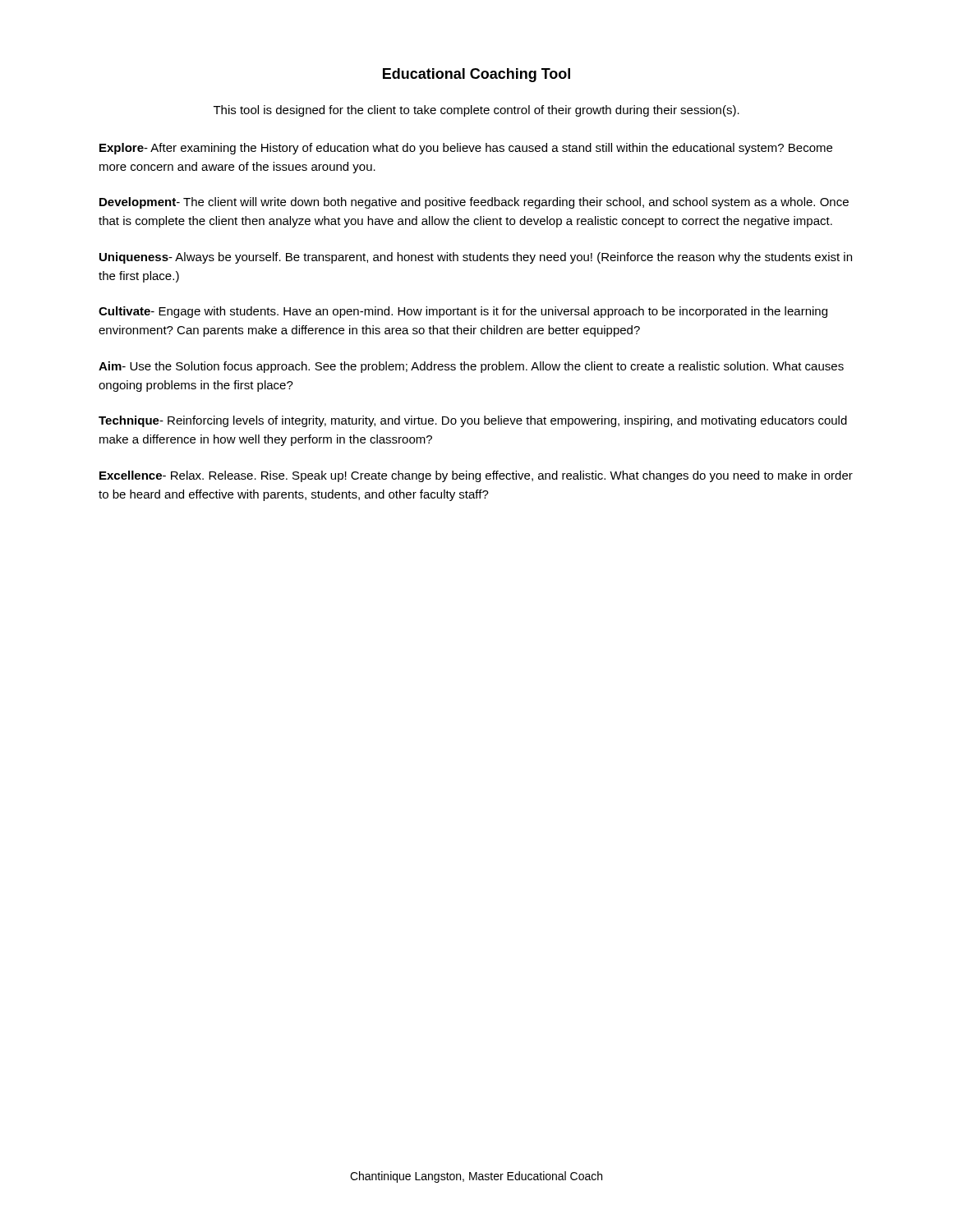Point to the block beginning "Cultivate- Engage with students. Have an"

click(x=463, y=320)
